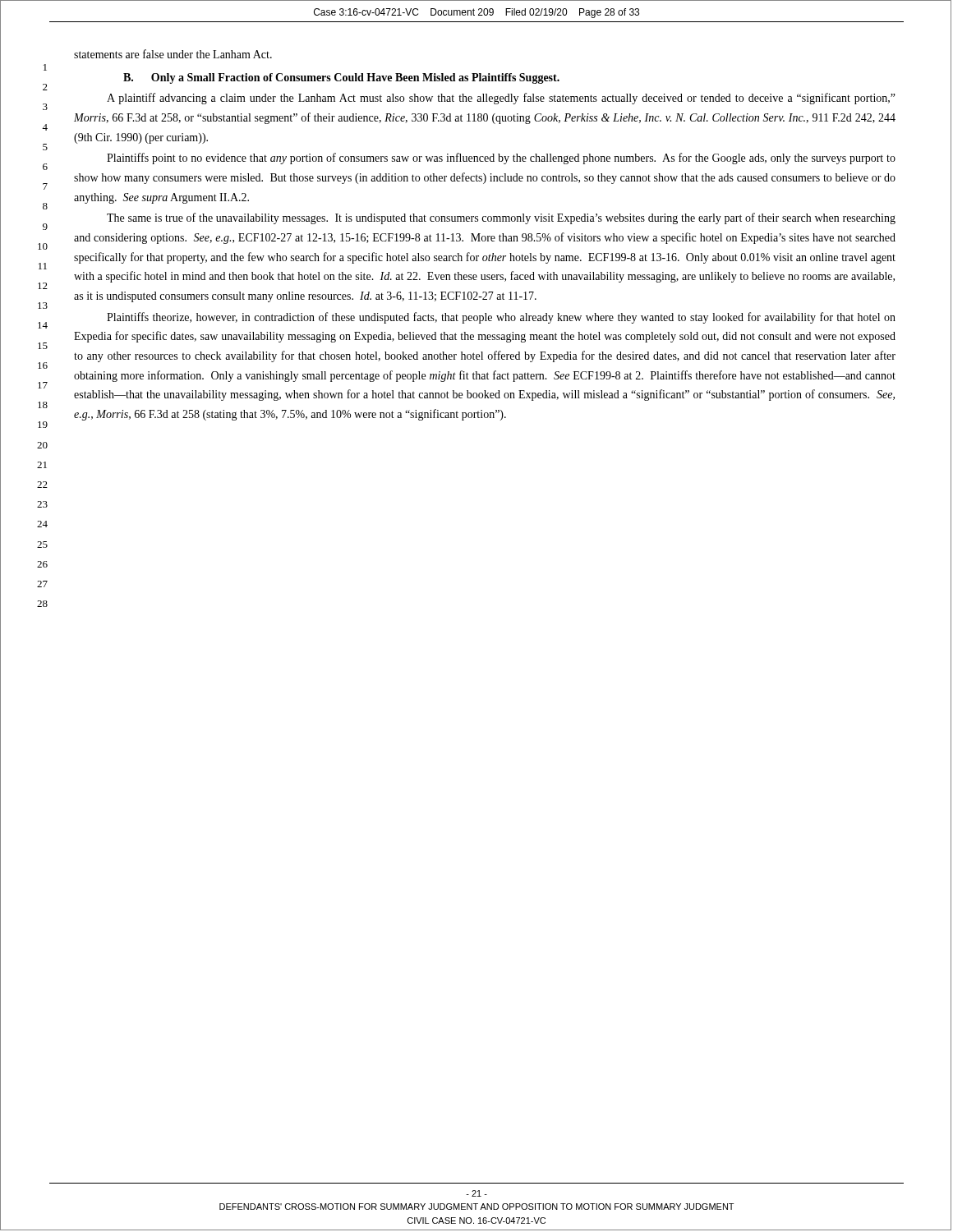Click on the block starting "The same is true of the"
Screen dimensions: 1232x953
pos(485,257)
